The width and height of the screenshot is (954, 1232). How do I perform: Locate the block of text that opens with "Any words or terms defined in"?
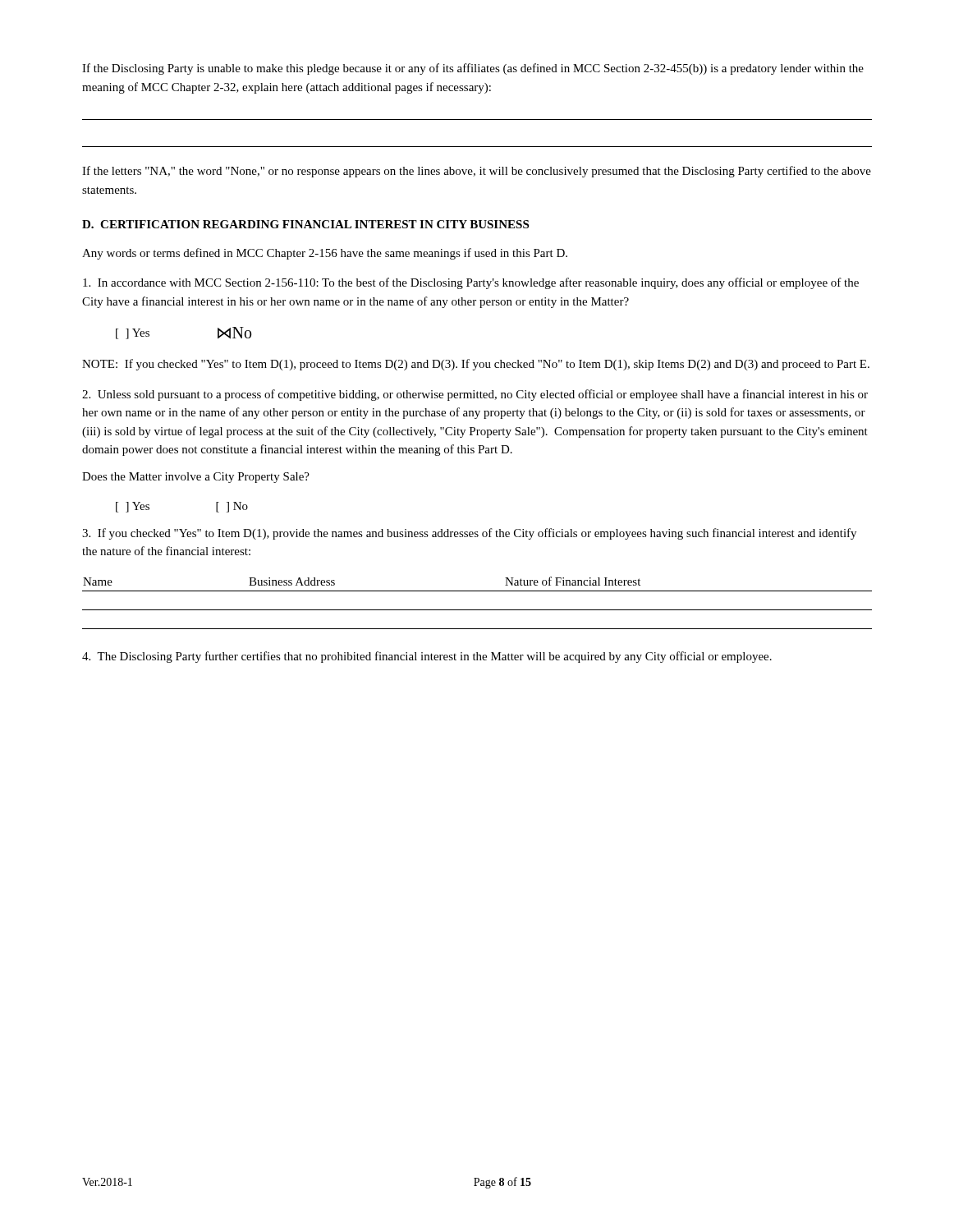pos(325,253)
